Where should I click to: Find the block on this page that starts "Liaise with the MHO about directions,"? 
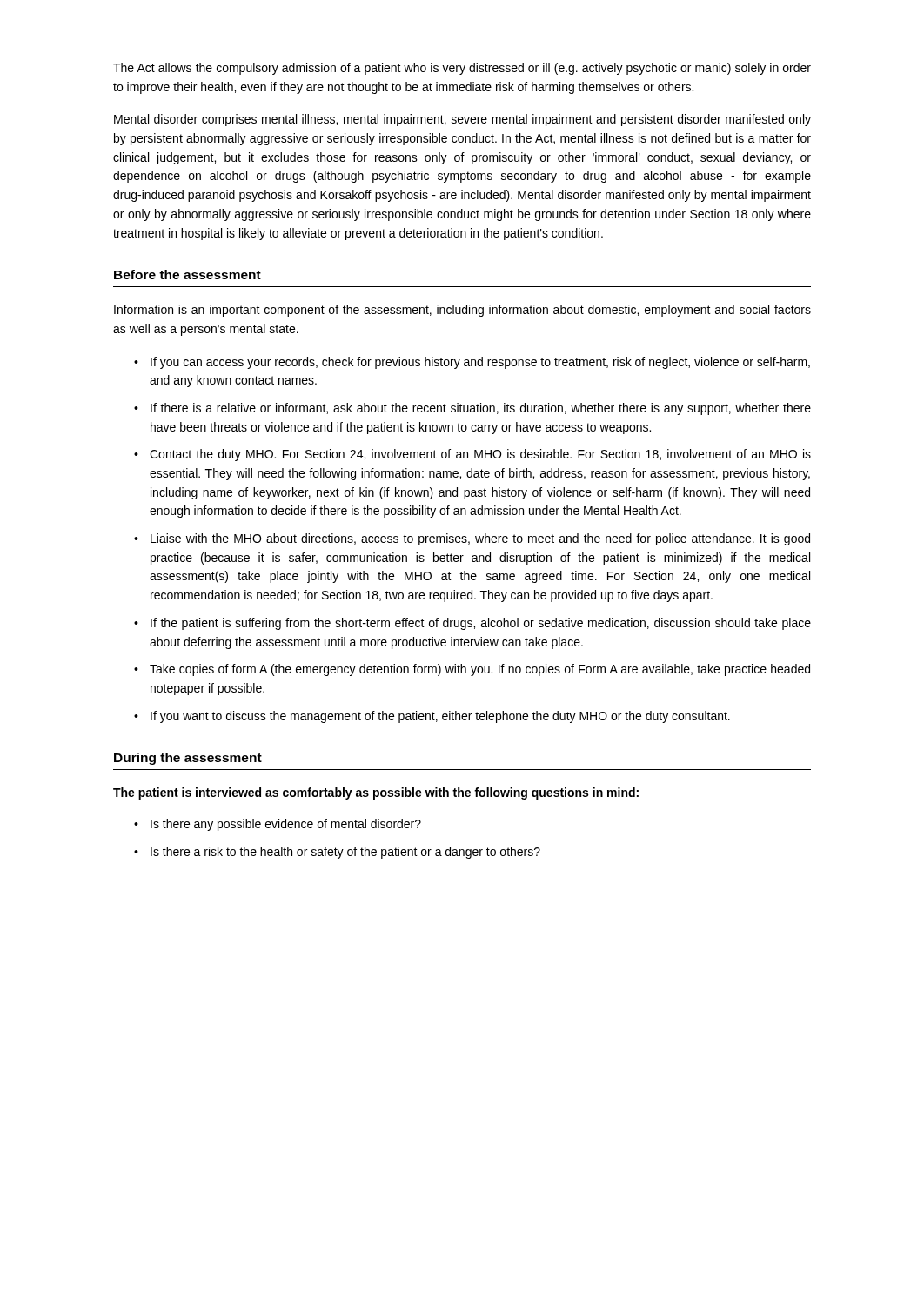tap(480, 567)
